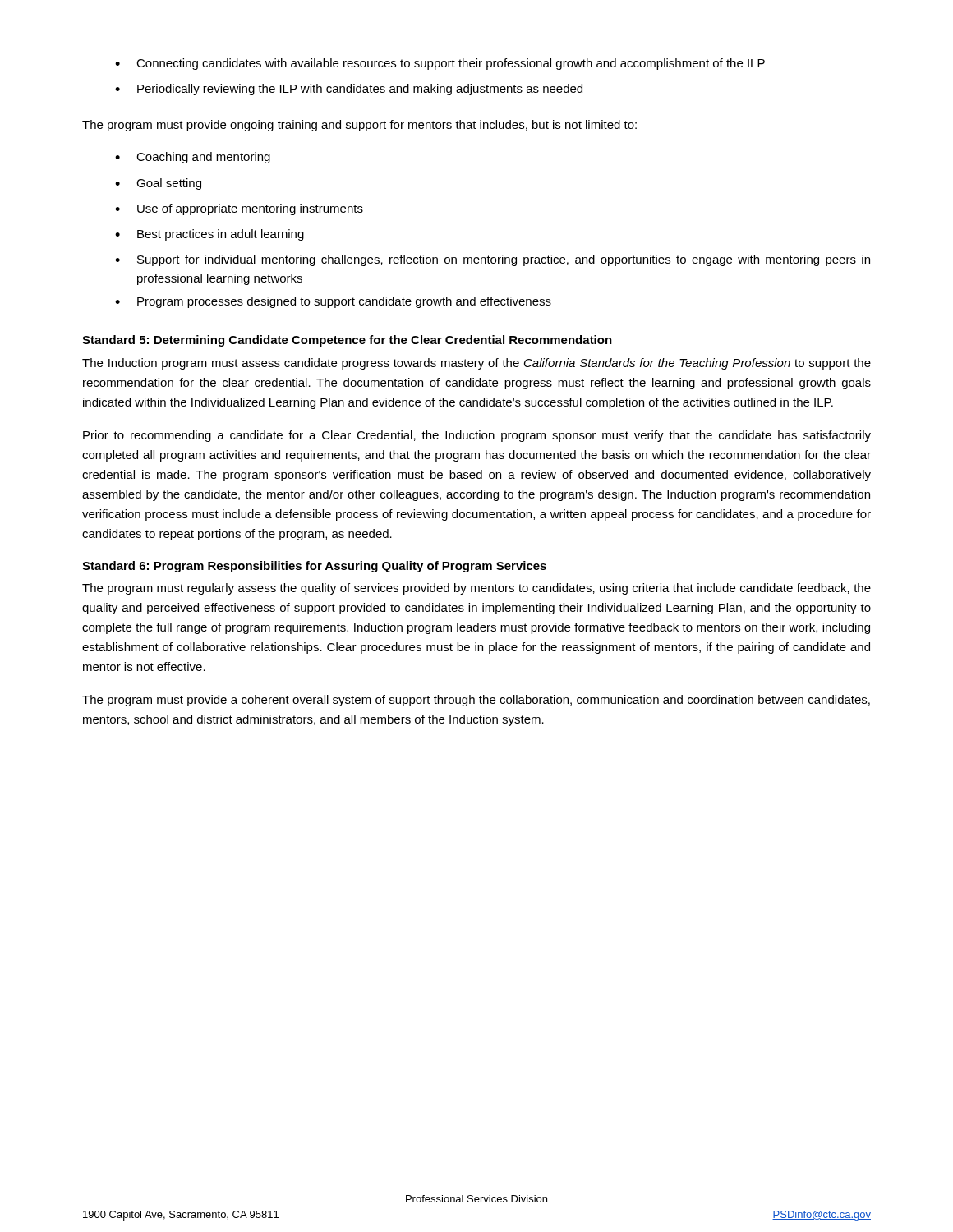Point to the element starting "Standard 5: Determining Candidate Competence for"

coord(347,340)
